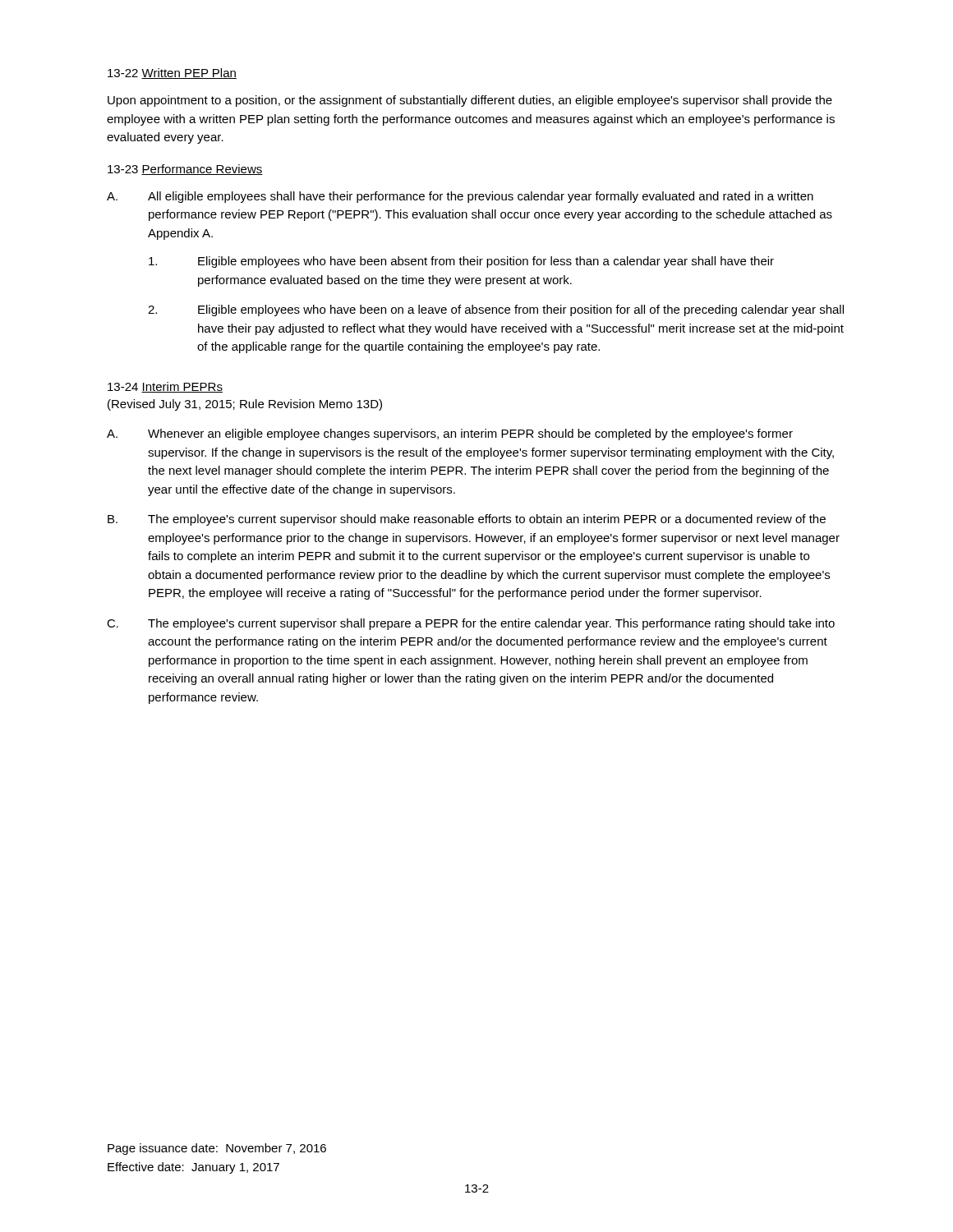
Task: Find the block on this page that starts "(Revised July 31, 2015; Rule Revision"
Action: pos(245,403)
